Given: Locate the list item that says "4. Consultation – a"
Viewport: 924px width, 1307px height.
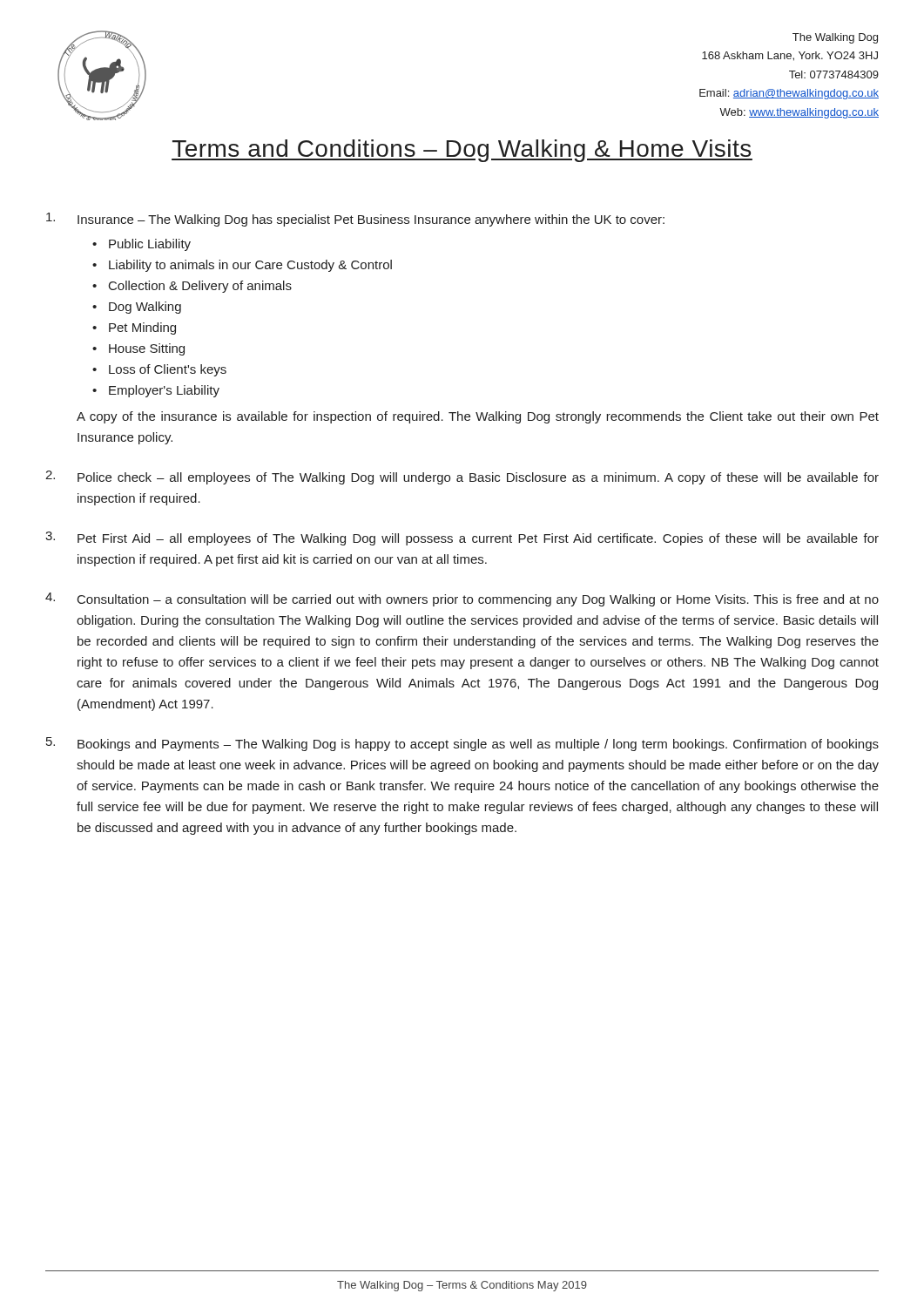Looking at the screenshot, I should 462,652.
